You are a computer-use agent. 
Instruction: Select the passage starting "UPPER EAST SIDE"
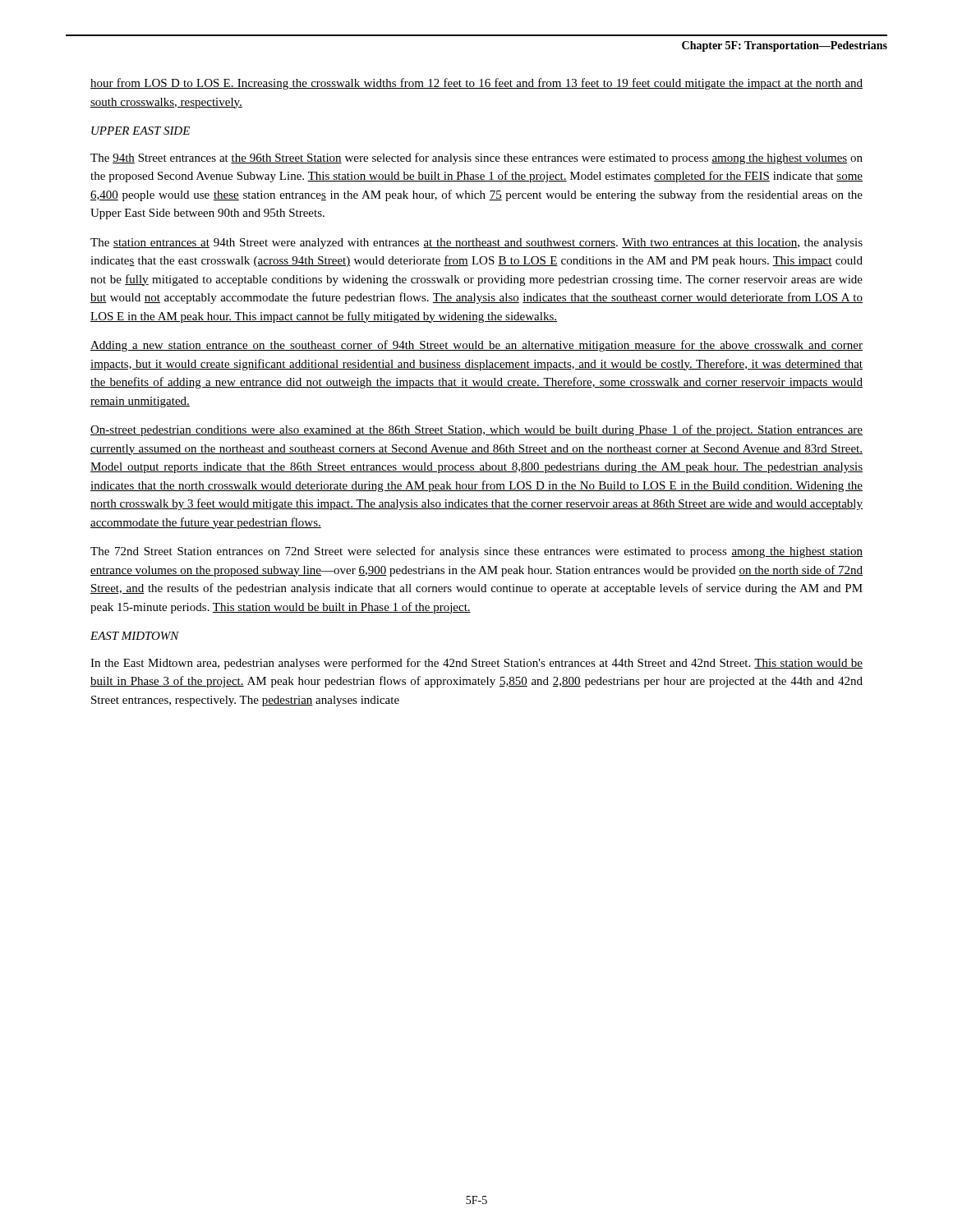click(140, 131)
